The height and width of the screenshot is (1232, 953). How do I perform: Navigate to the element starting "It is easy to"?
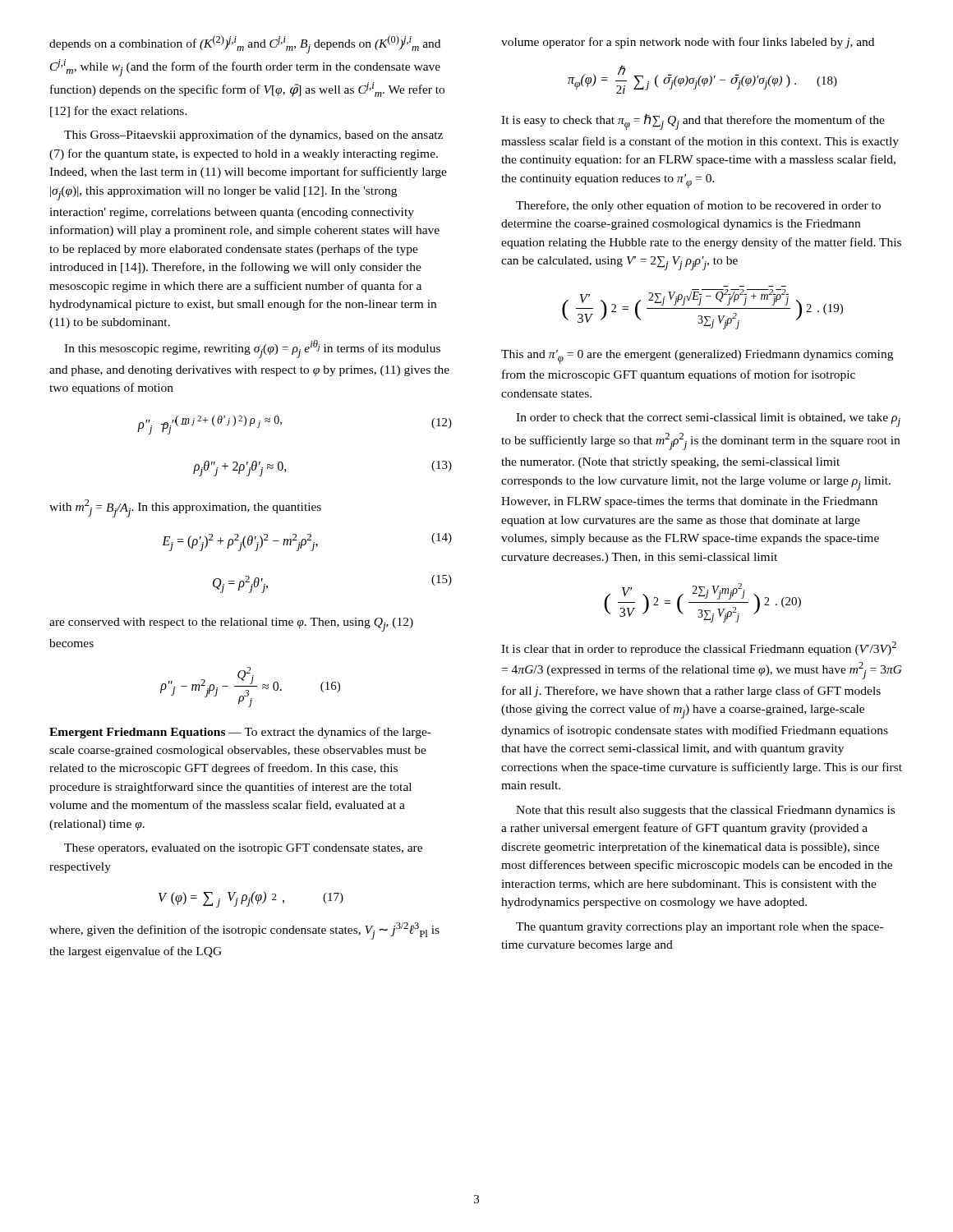(x=702, y=151)
